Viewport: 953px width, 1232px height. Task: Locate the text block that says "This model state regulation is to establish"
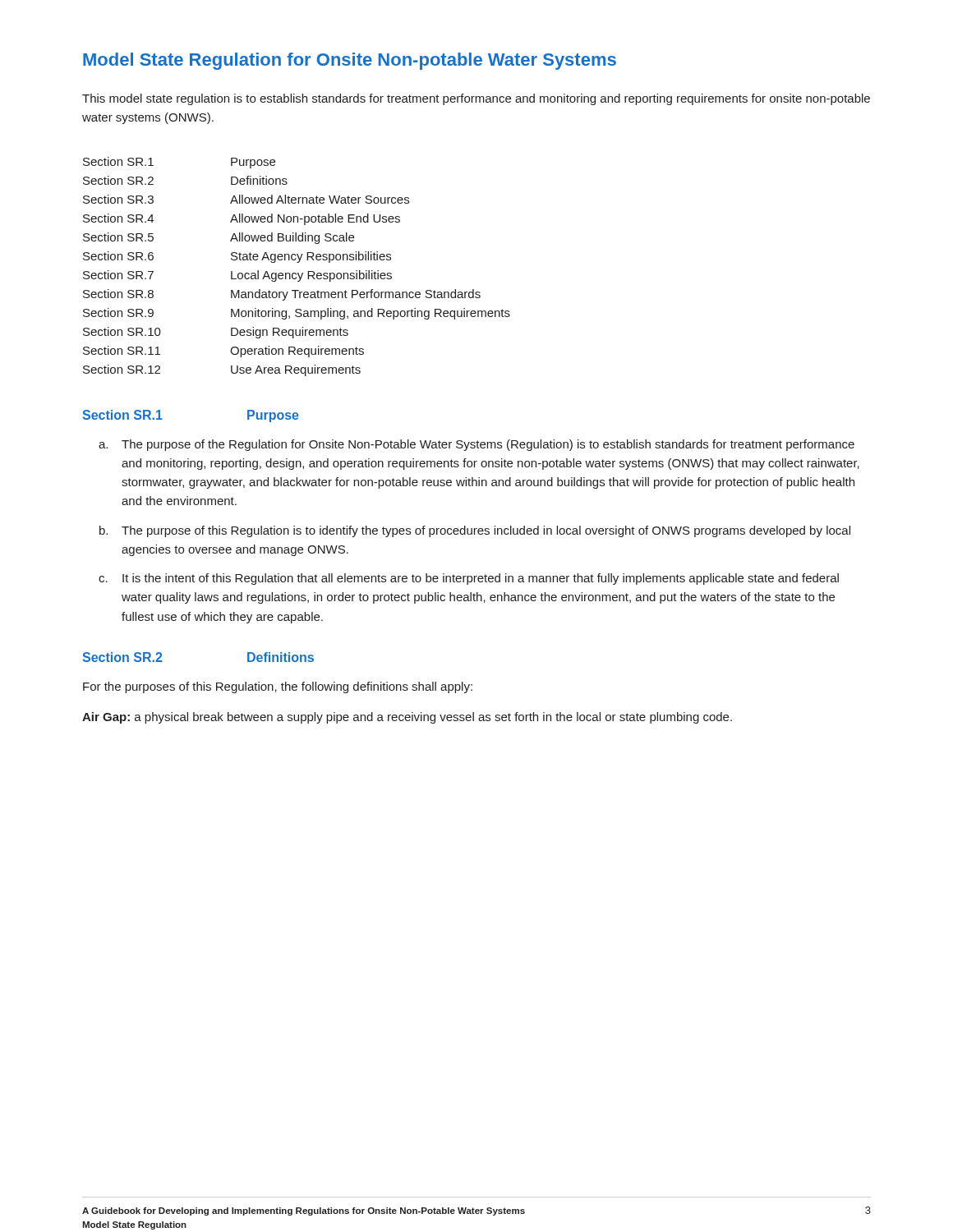[476, 108]
